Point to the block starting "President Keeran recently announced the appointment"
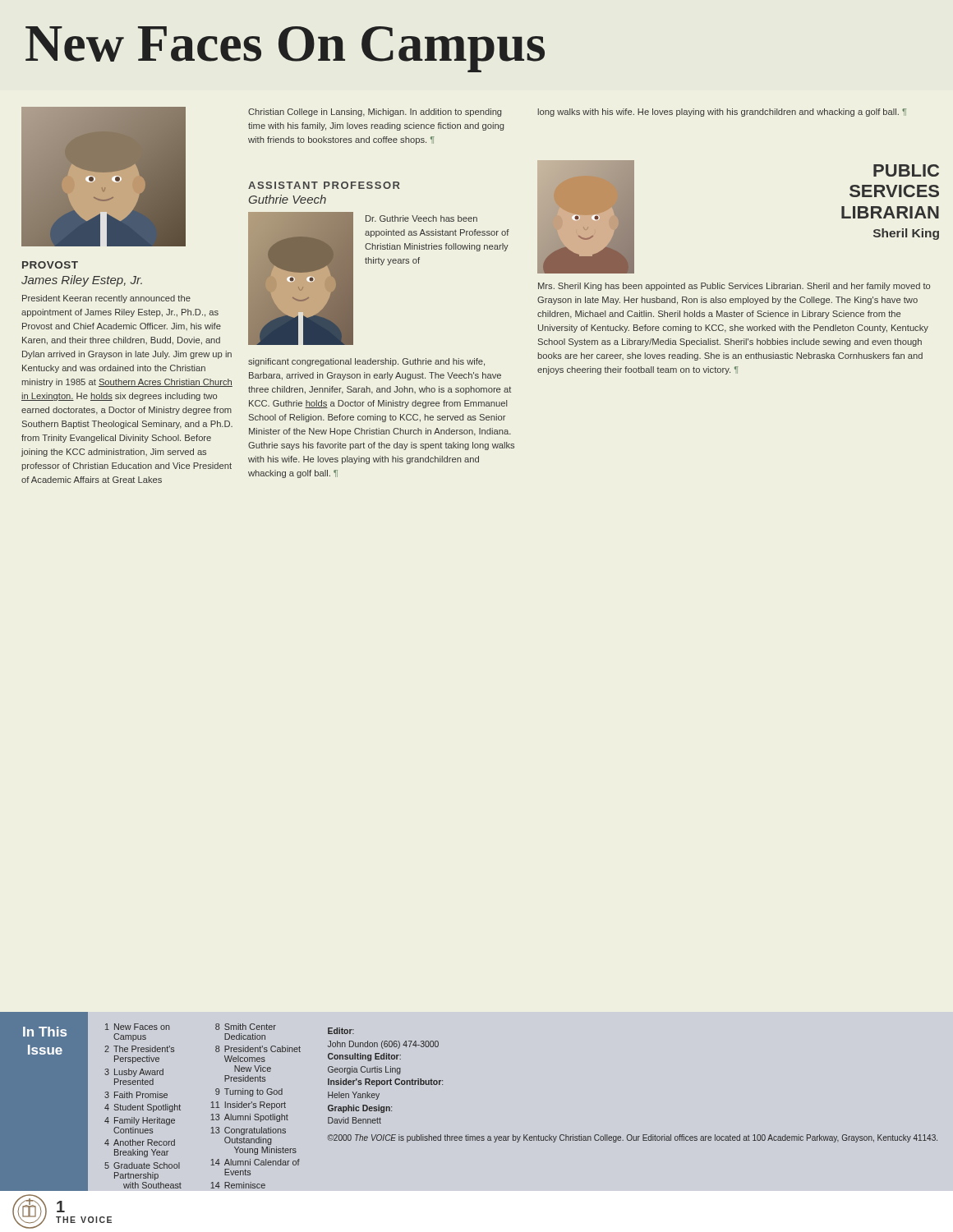 coord(127,389)
